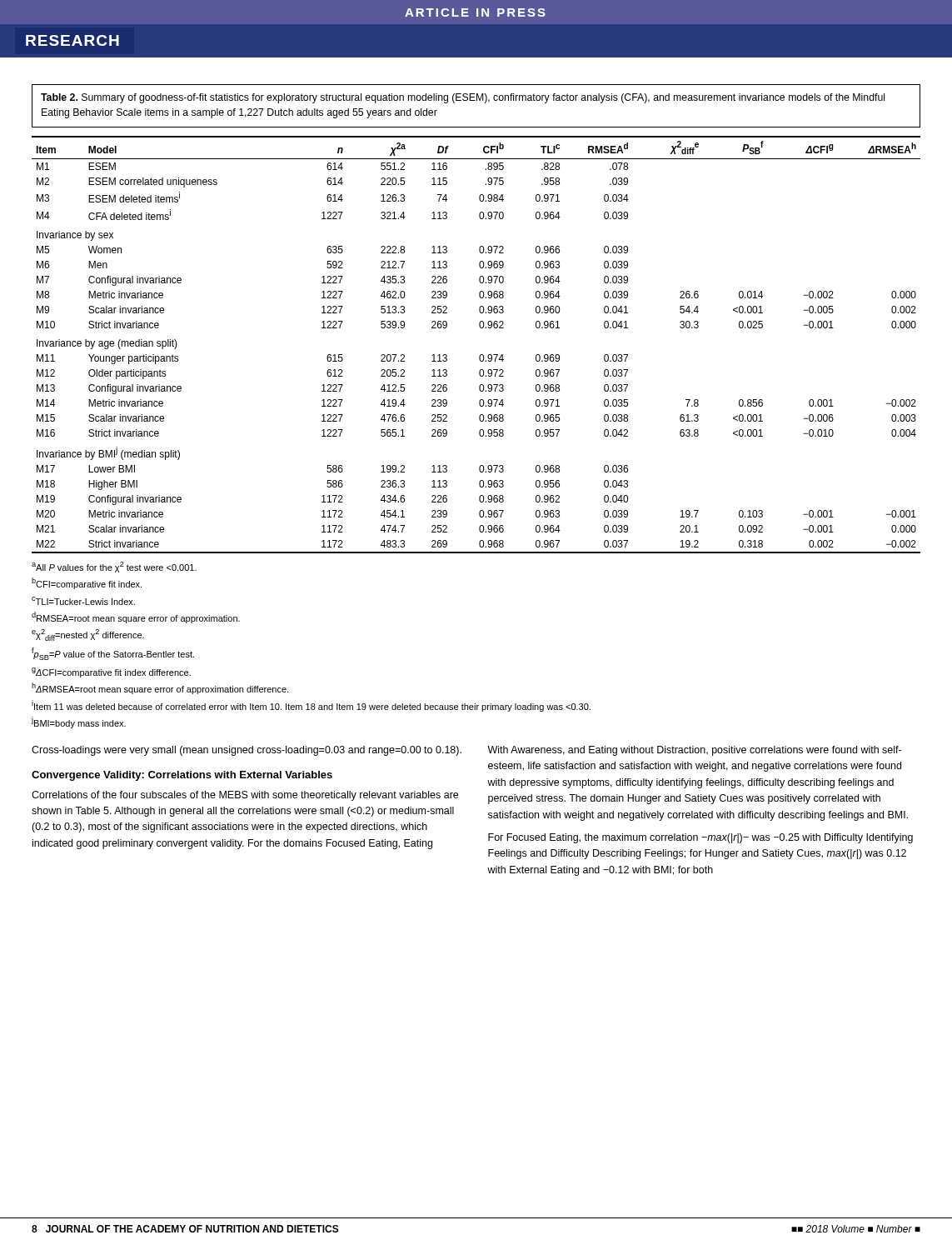Point to the element starting "For Focused Eating,"

700,854
